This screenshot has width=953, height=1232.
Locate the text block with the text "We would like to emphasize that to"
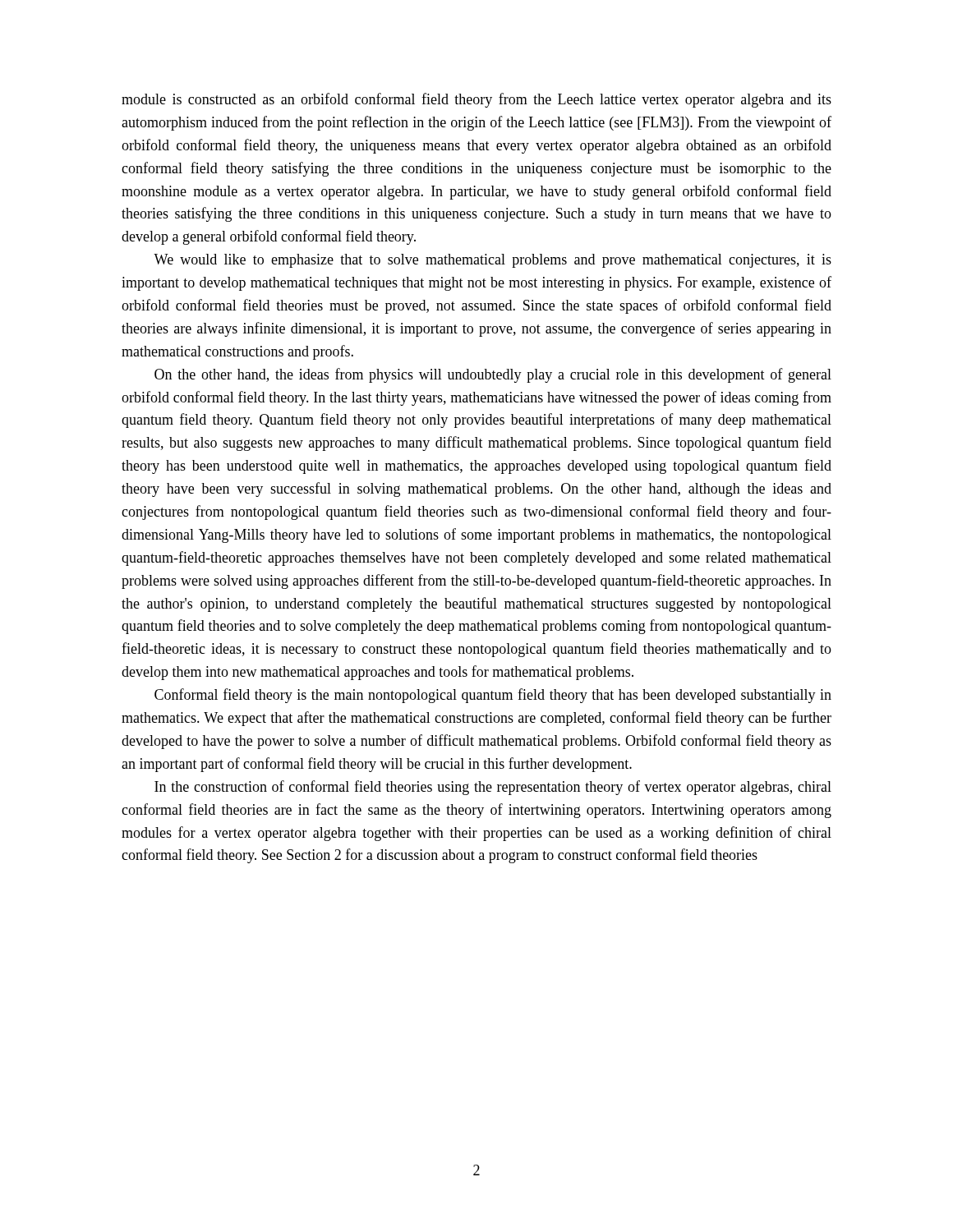pos(476,306)
